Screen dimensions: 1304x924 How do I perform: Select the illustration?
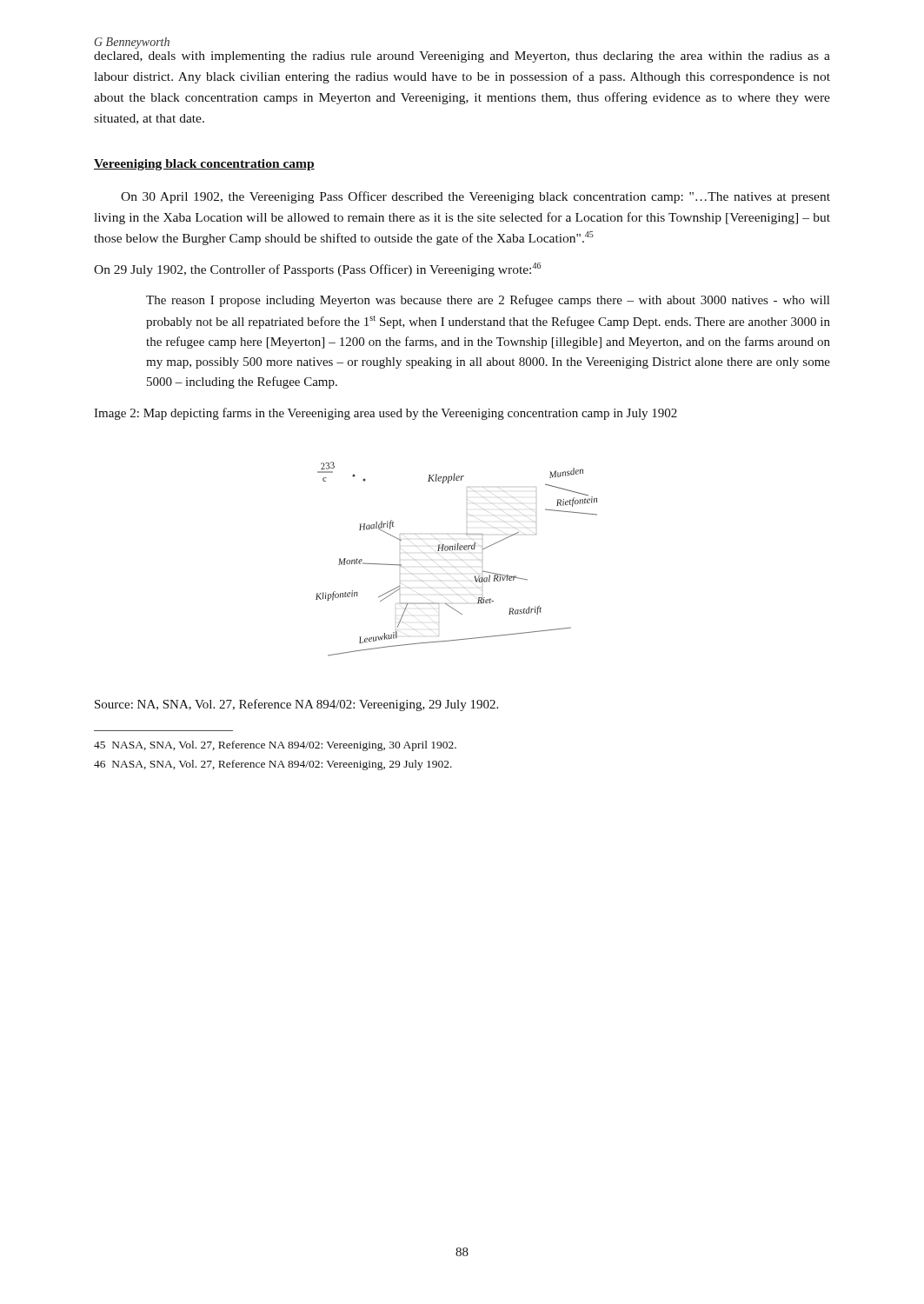[x=462, y=561]
